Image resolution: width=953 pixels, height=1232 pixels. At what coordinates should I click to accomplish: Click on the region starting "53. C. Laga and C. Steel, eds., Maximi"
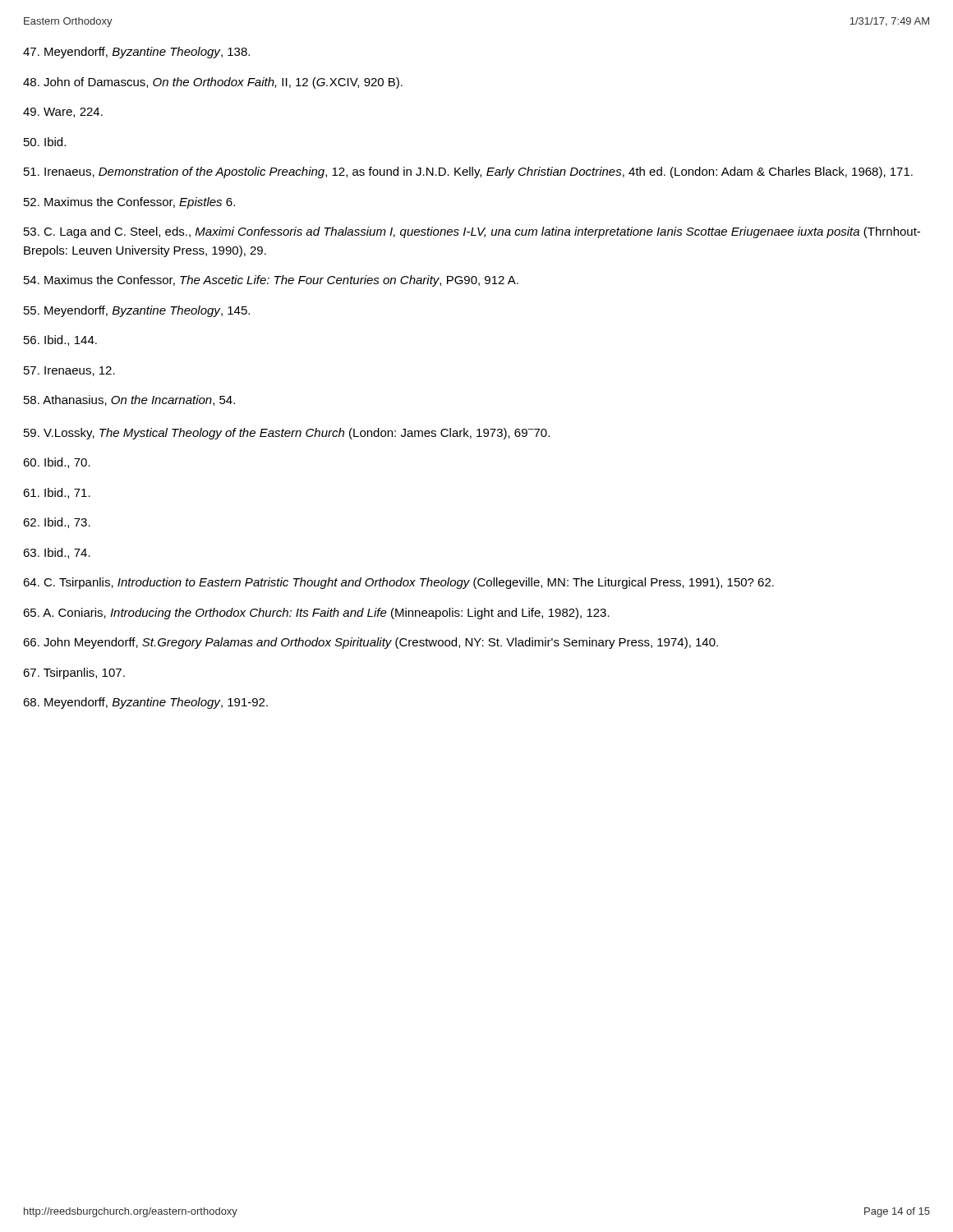click(x=476, y=241)
